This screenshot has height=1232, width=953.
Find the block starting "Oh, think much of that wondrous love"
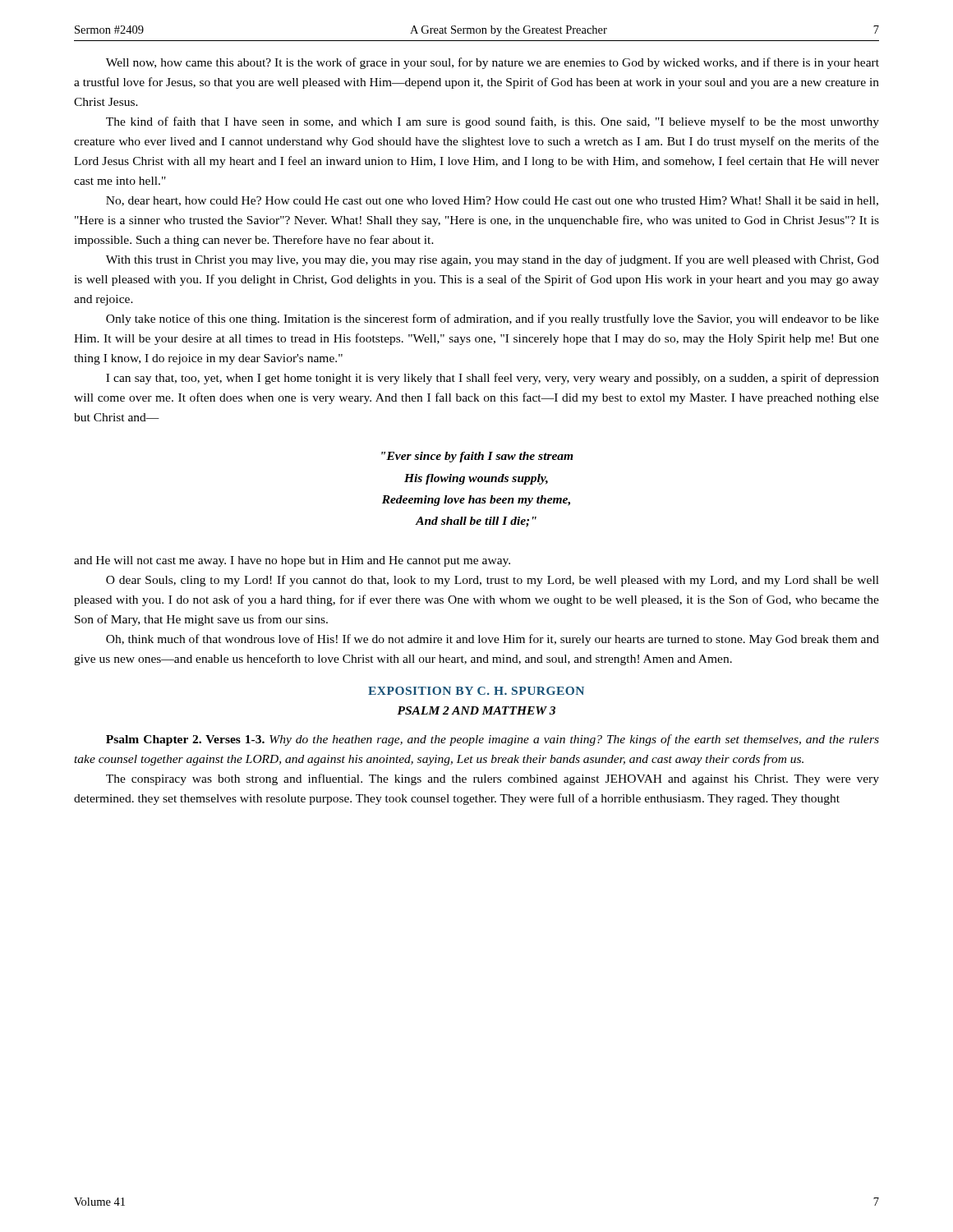(476, 649)
